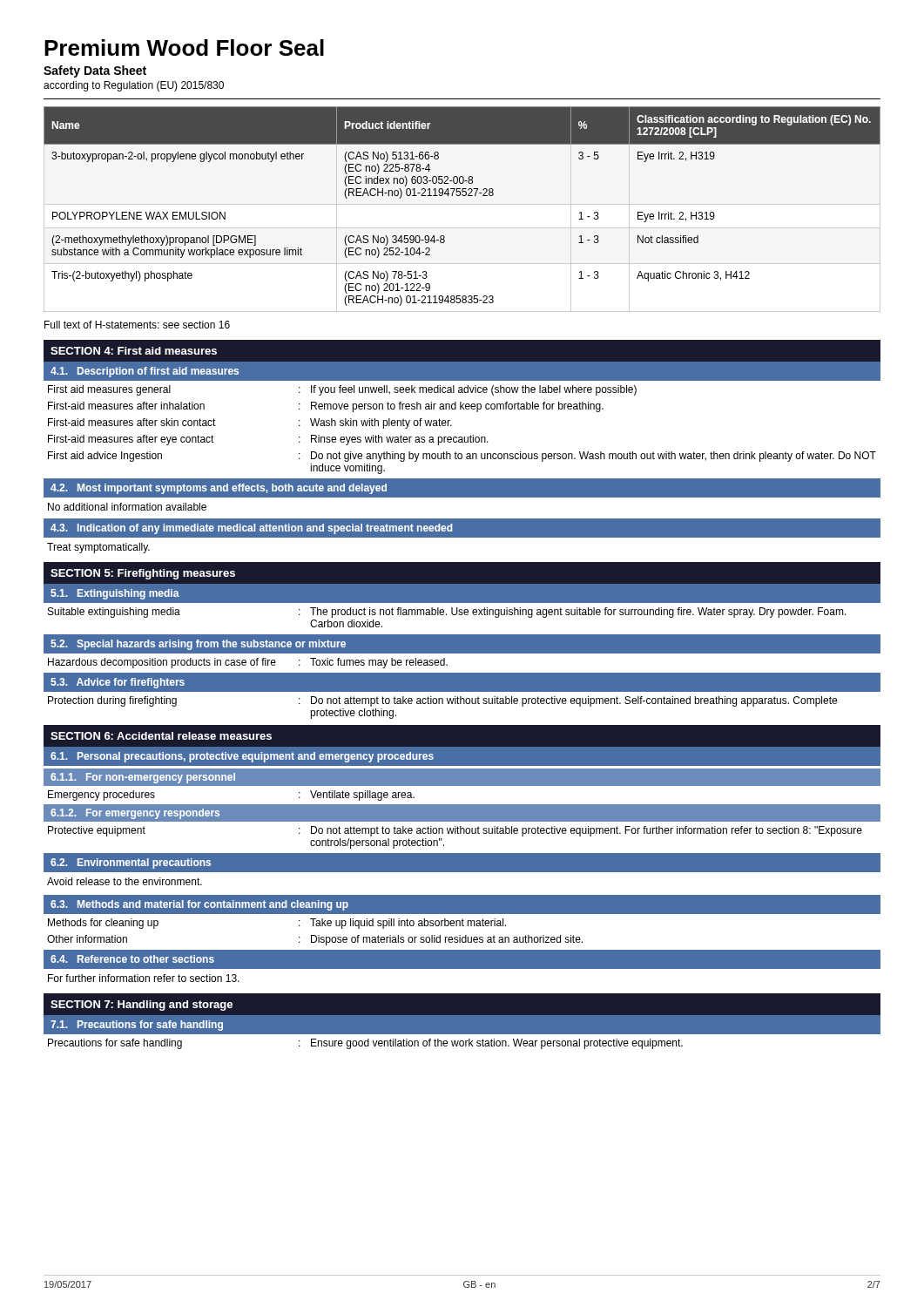Viewport: 924px width, 1307px height.
Task: Locate the text block starting "SECTION 4: First aid"
Action: [134, 351]
